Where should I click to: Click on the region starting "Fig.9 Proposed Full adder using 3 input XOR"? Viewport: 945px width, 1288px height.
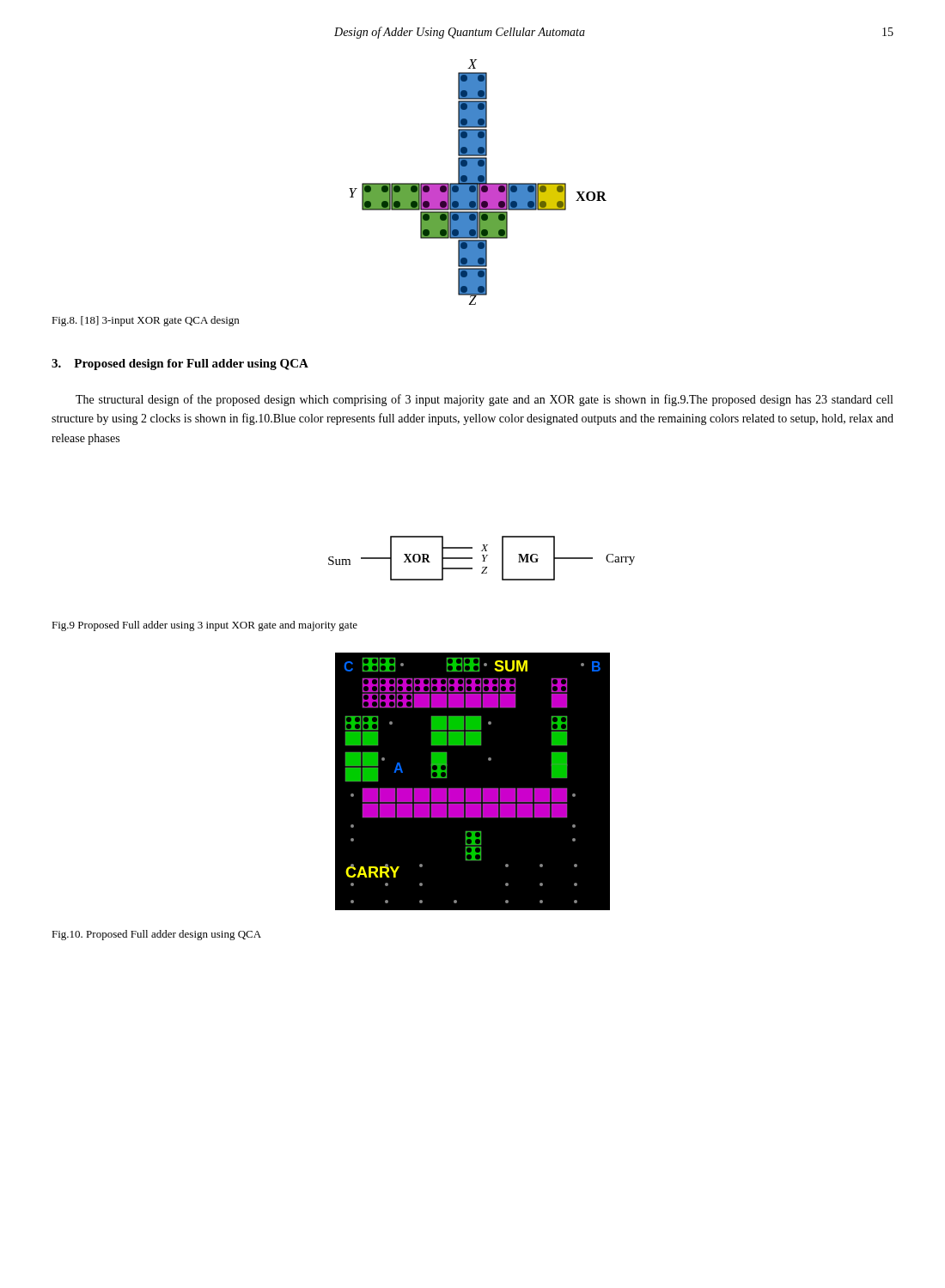pyautogui.click(x=204, y=625)
